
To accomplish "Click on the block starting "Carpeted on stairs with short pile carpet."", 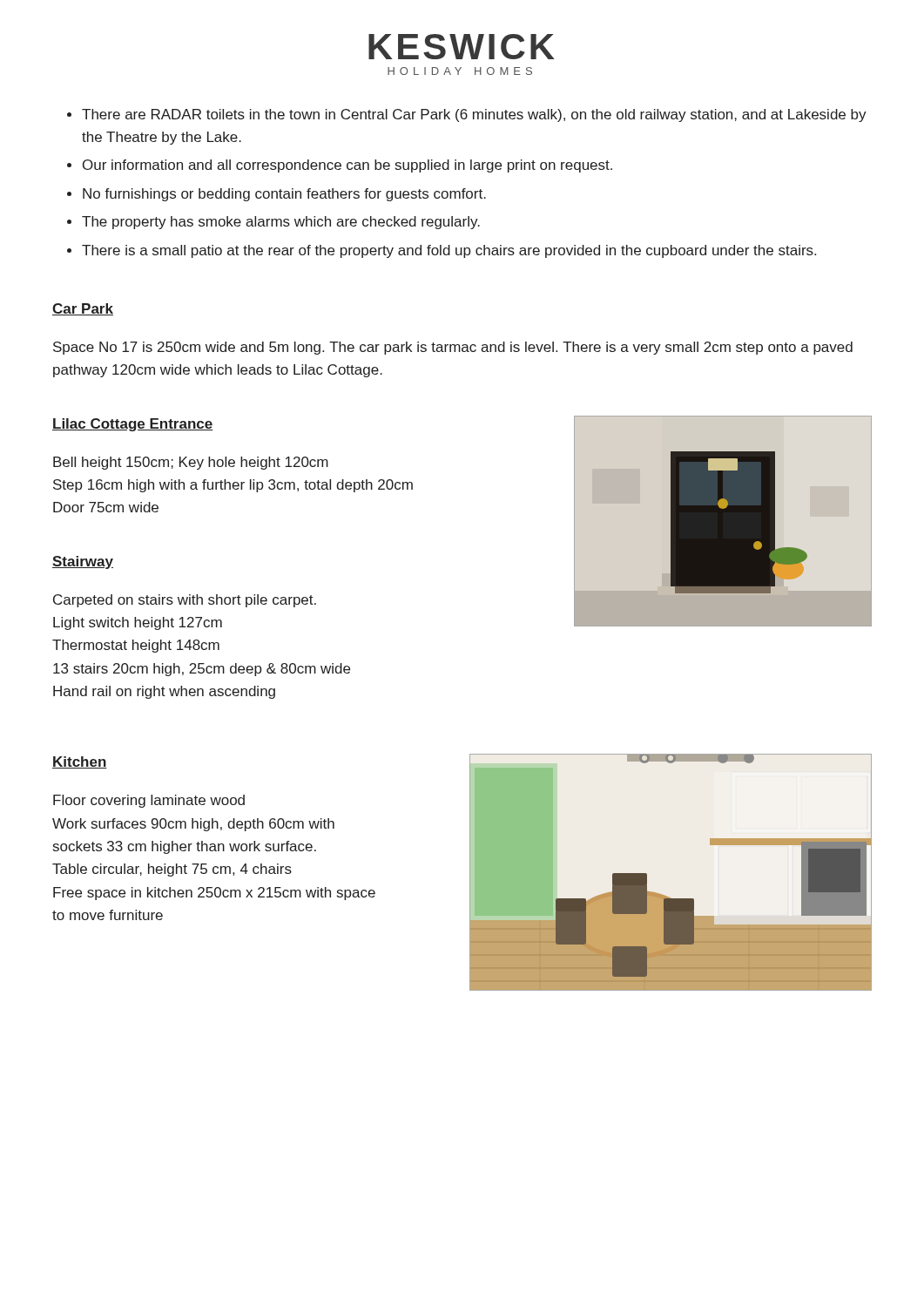I will pos(185,601).
